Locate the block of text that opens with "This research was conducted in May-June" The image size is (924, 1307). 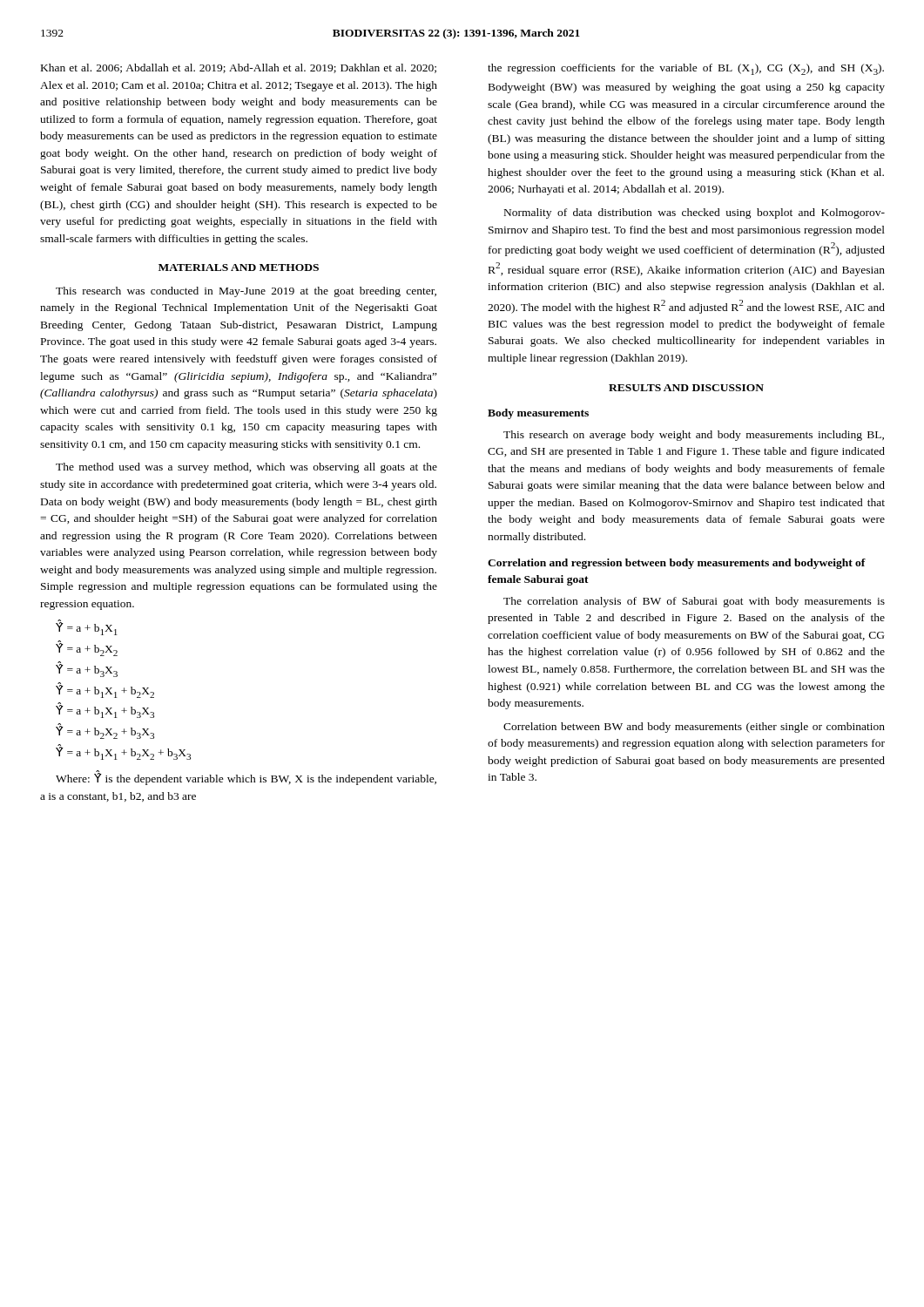pyautogui.click(x=239, y=367)
